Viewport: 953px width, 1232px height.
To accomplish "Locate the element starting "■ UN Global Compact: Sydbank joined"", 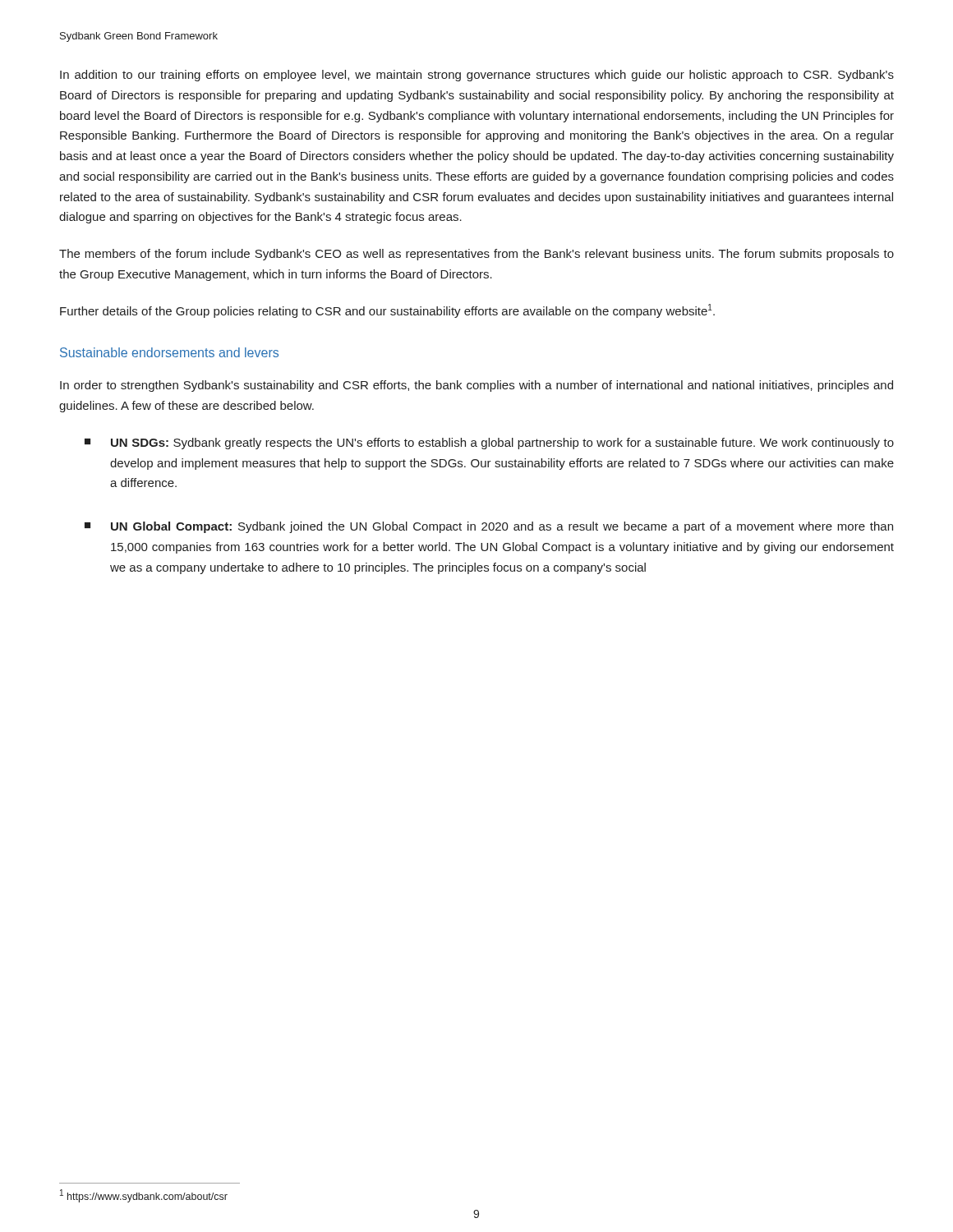I will point(489,547).
